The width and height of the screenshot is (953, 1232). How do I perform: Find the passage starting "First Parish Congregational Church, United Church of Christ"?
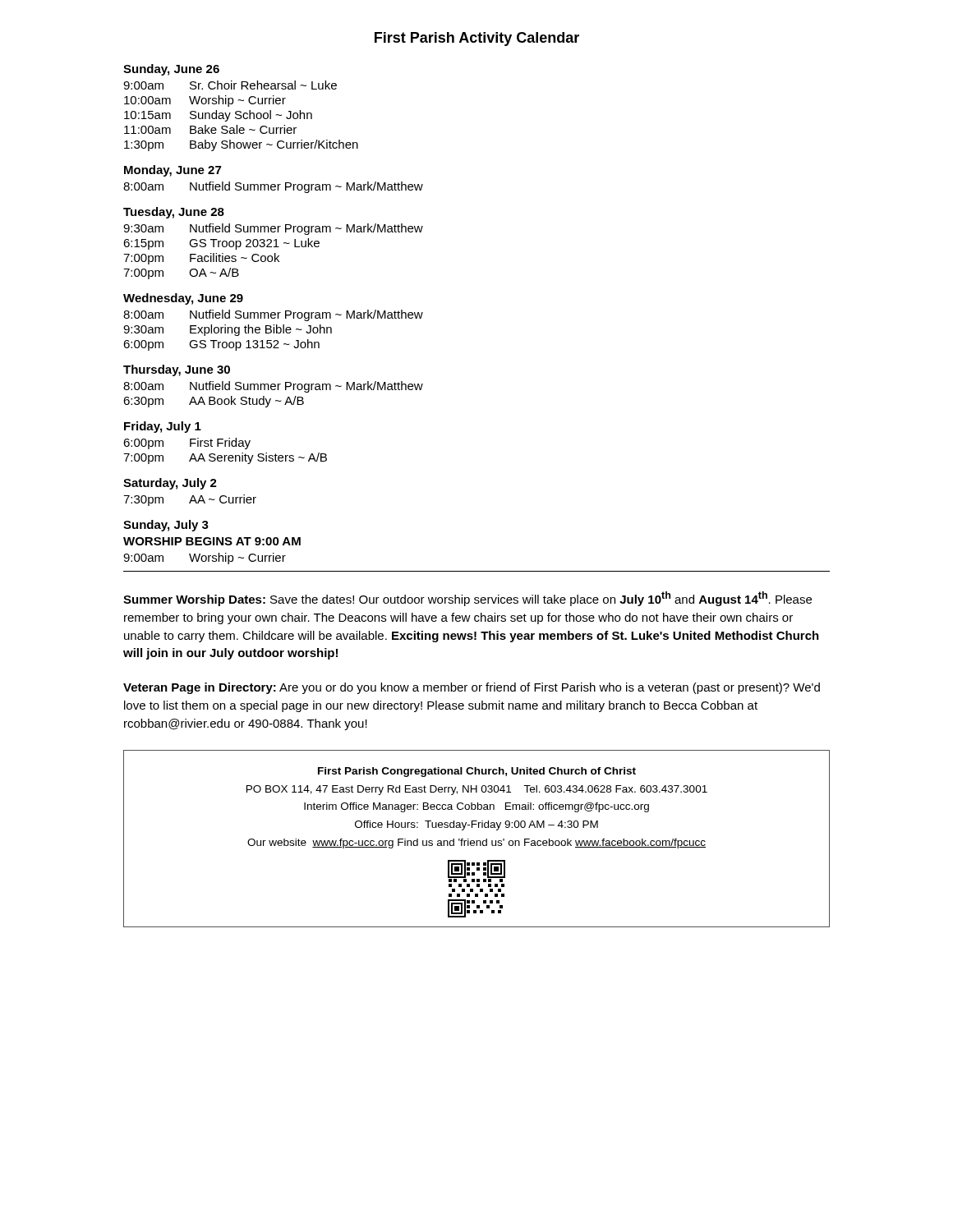pos(476,840)
